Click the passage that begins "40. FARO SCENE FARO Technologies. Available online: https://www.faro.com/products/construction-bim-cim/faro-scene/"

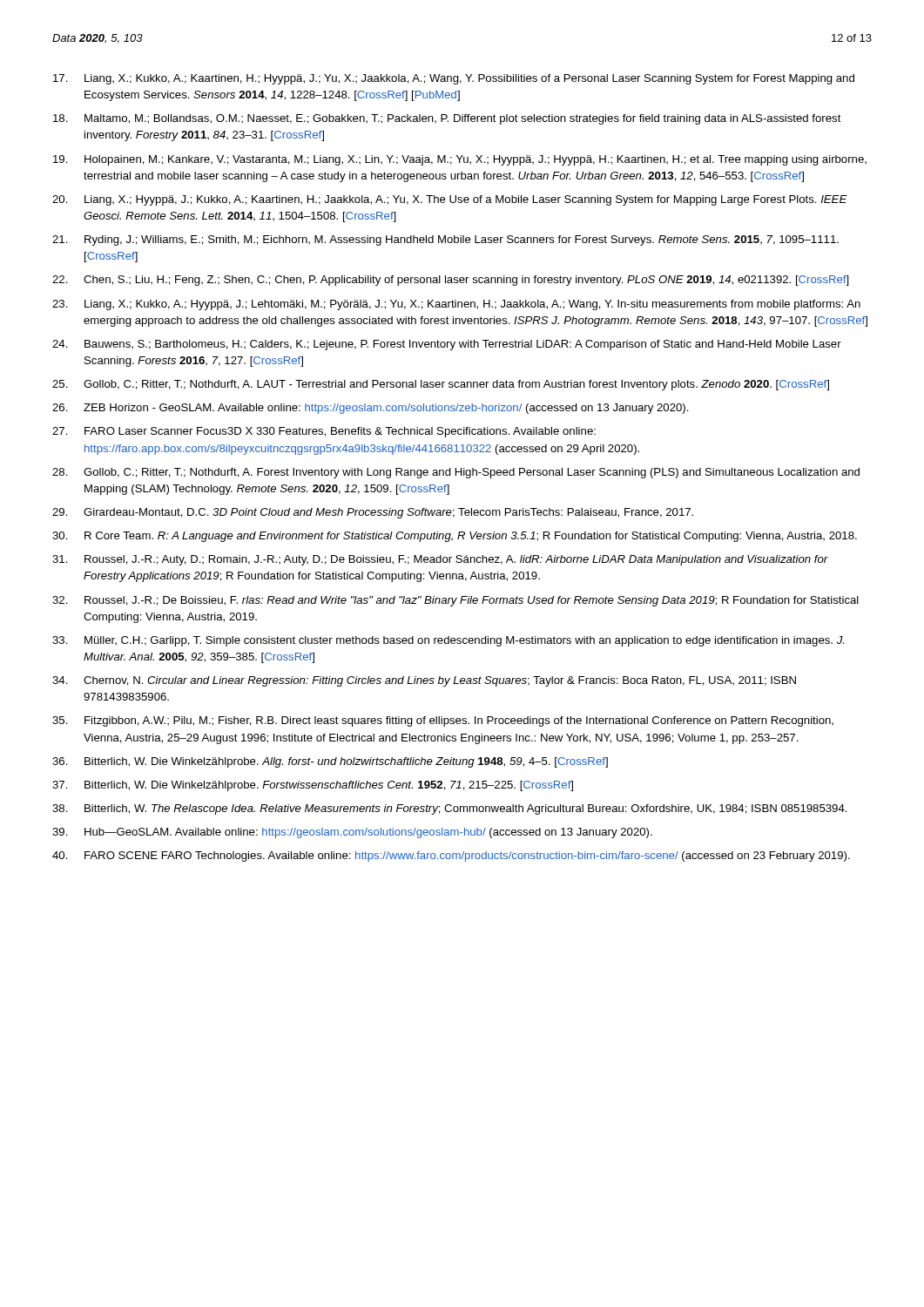pos(462,855)
